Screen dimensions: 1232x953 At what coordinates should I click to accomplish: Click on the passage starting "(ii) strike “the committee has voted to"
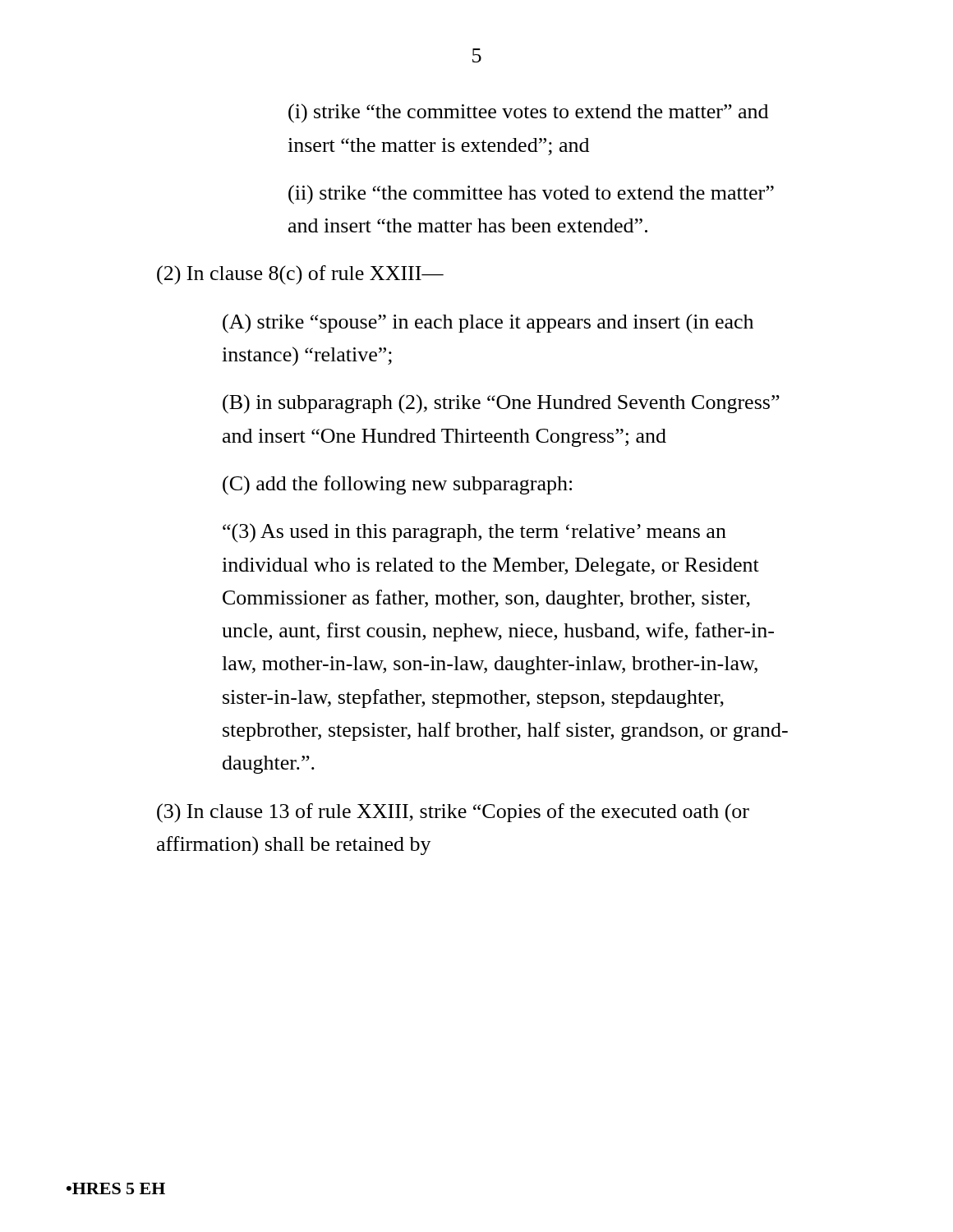(531, 195)
